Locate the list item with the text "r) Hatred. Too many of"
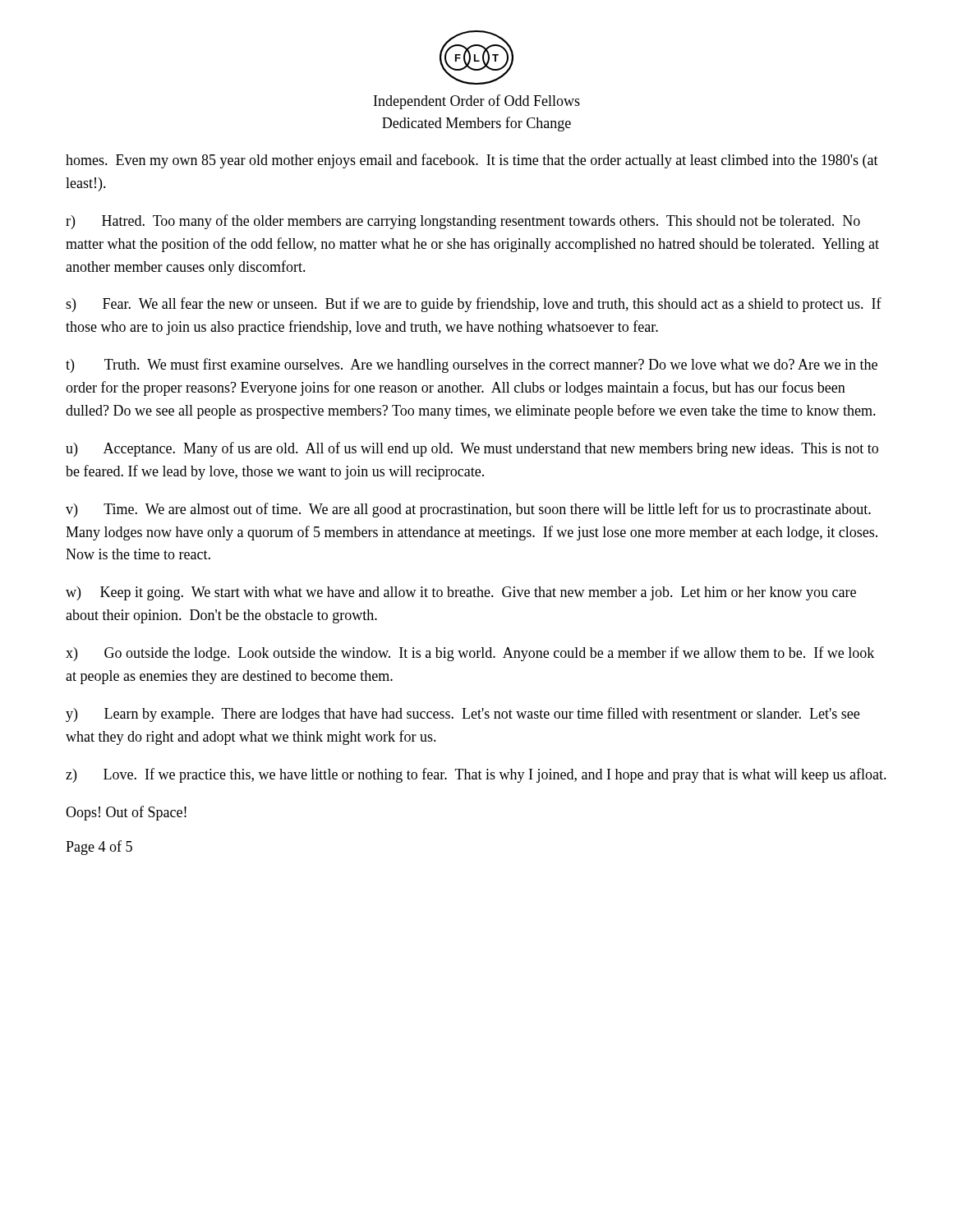 point(472,244)
